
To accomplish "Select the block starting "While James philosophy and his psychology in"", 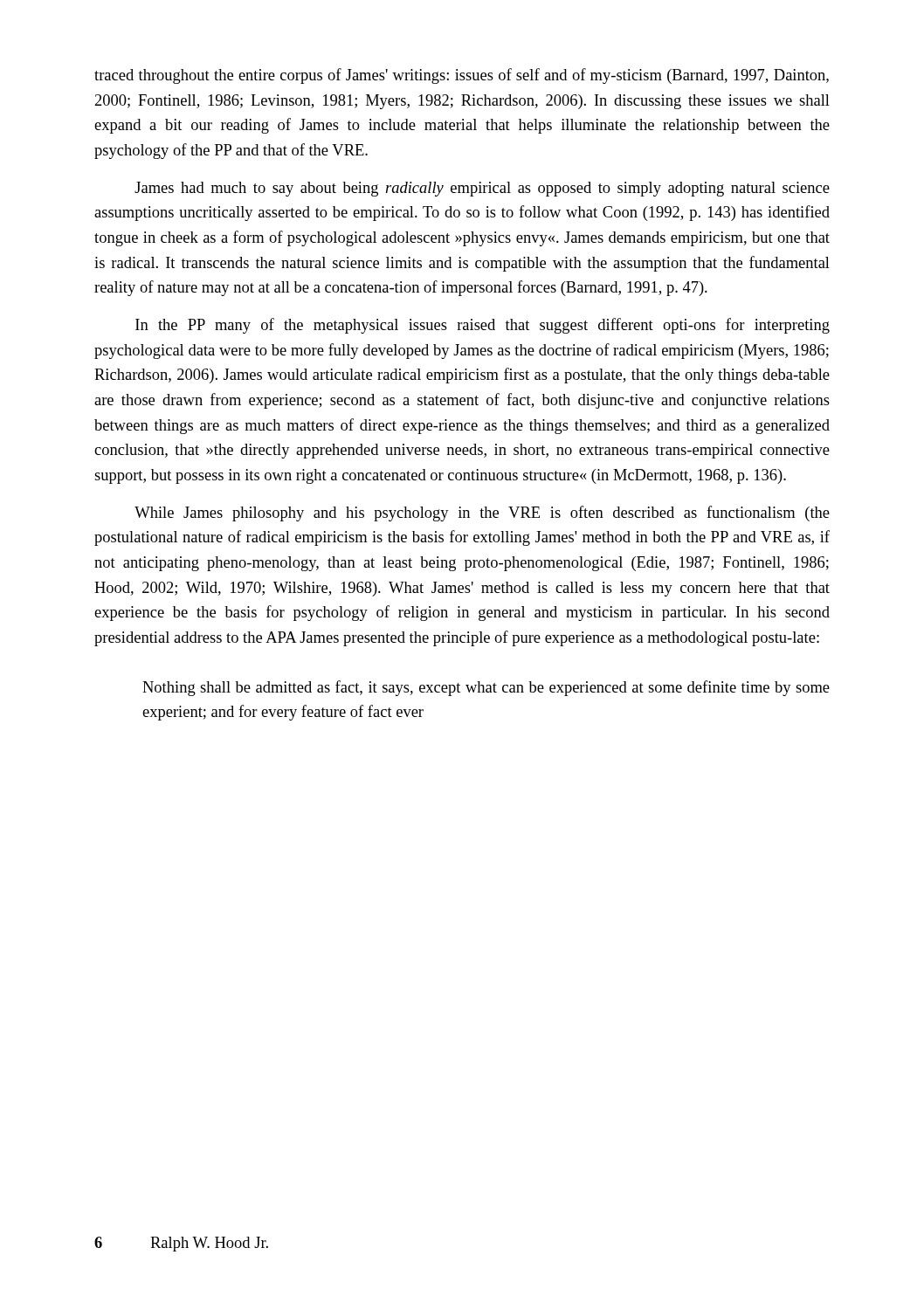I will point(462,575).
